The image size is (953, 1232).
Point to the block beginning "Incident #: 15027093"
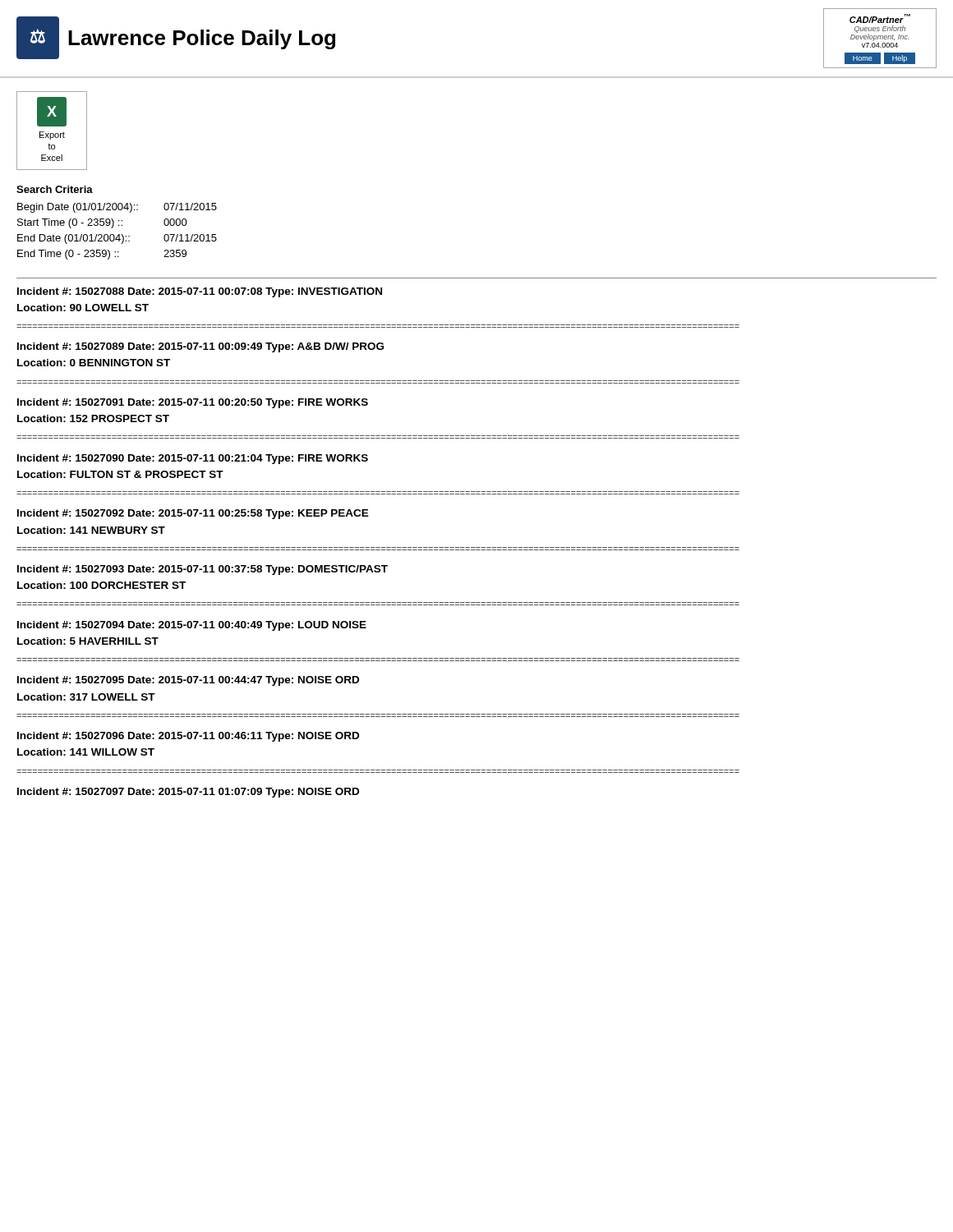[x=203, y=570]
